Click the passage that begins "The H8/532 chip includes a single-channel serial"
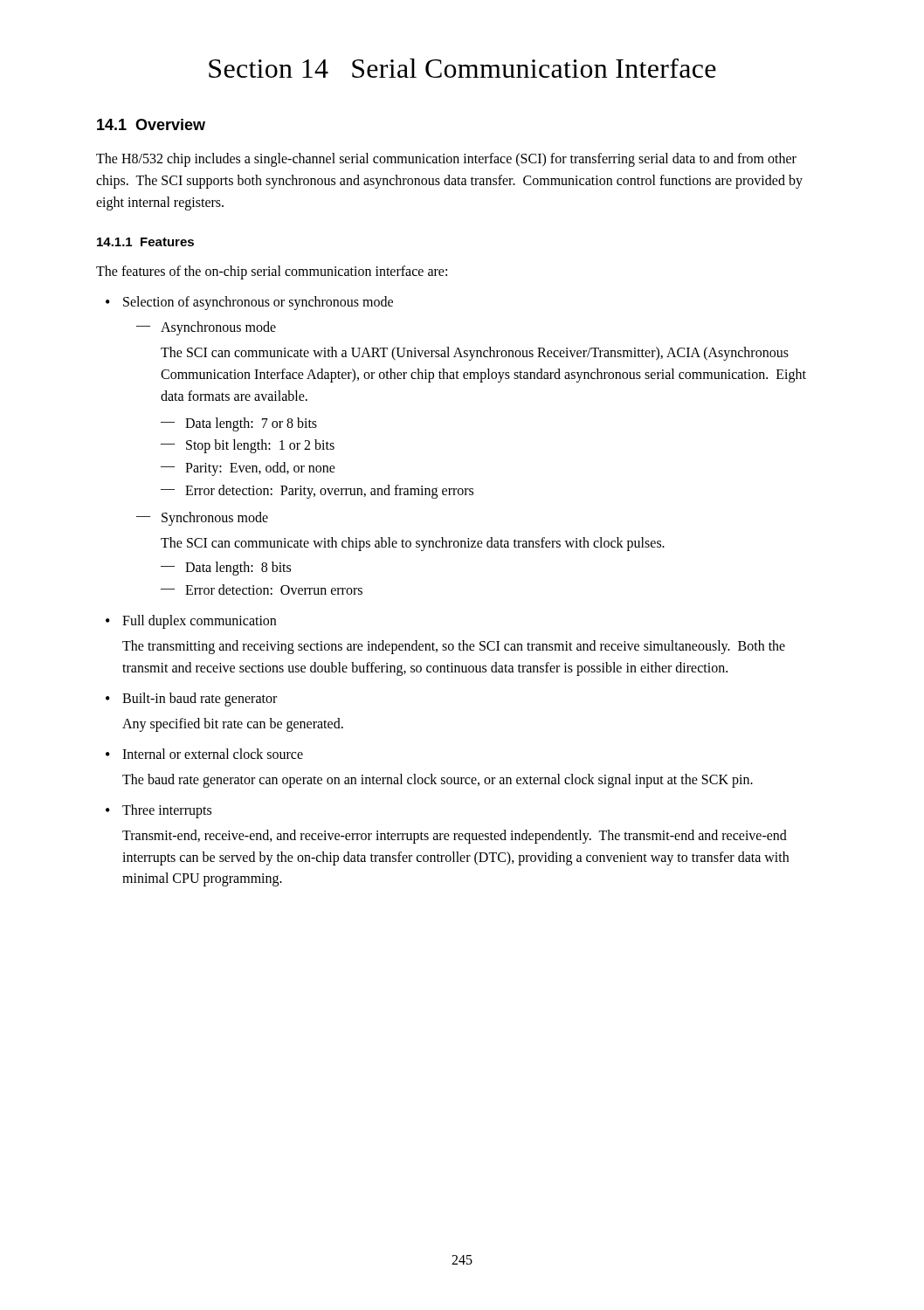 click(x=449, y=180)
